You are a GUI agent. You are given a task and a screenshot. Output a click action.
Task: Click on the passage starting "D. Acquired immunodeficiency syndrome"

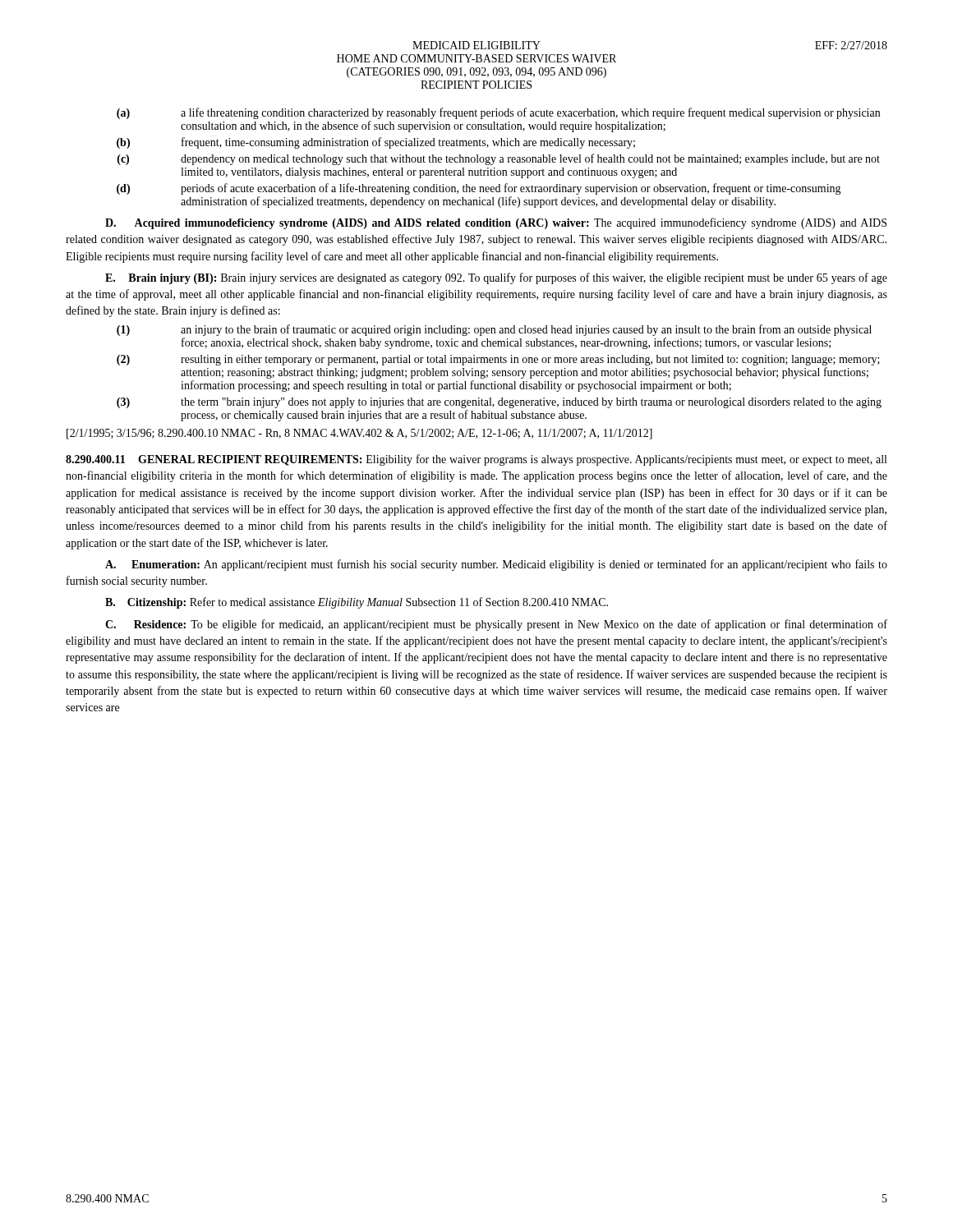pos(476,240)
